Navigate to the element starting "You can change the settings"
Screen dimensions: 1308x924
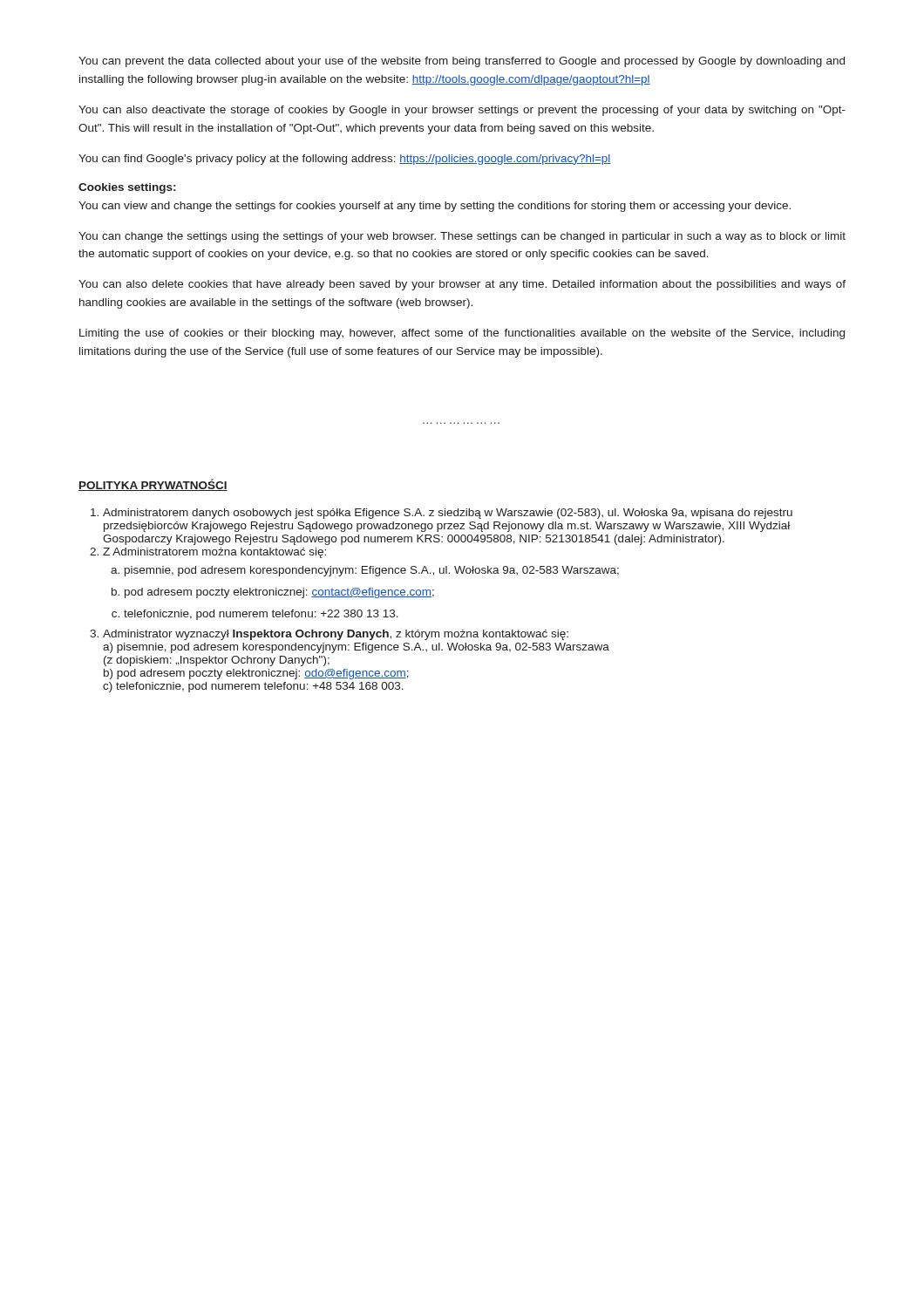(x=462, y=245)
